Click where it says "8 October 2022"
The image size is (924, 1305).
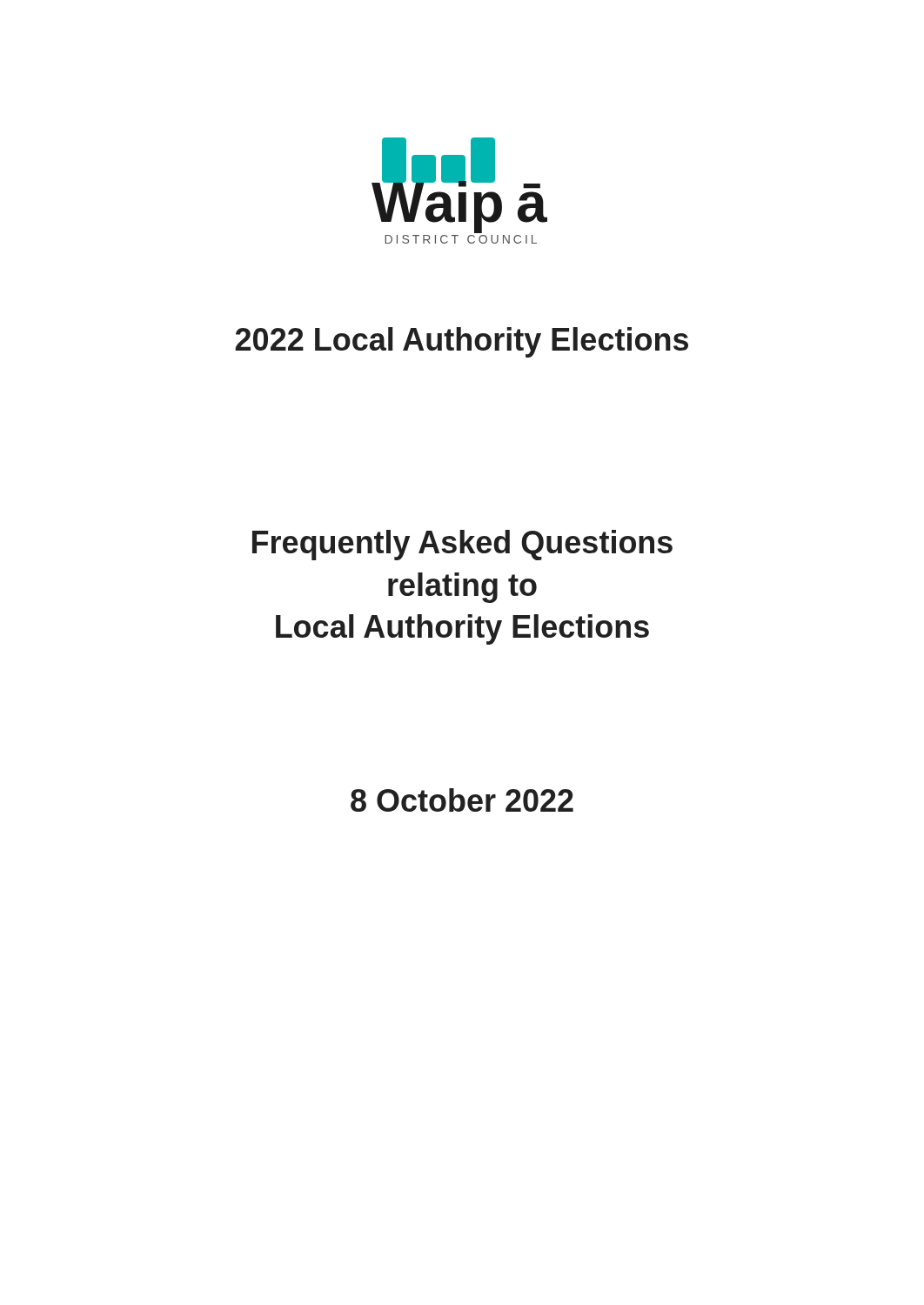pos(462,801)
